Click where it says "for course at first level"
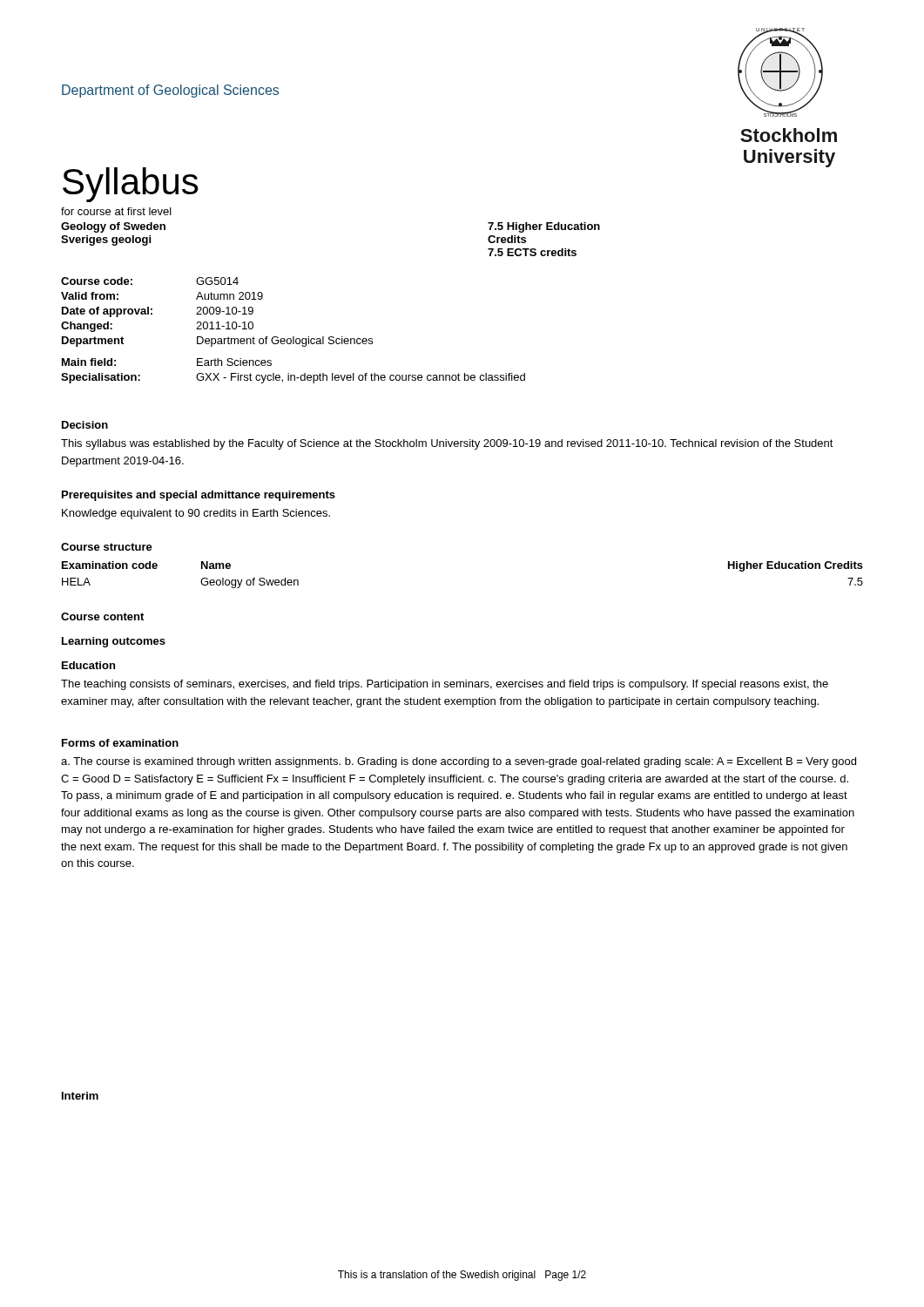Image resolution: width=924 pixels, height=1307 pixels. (116, 211)
